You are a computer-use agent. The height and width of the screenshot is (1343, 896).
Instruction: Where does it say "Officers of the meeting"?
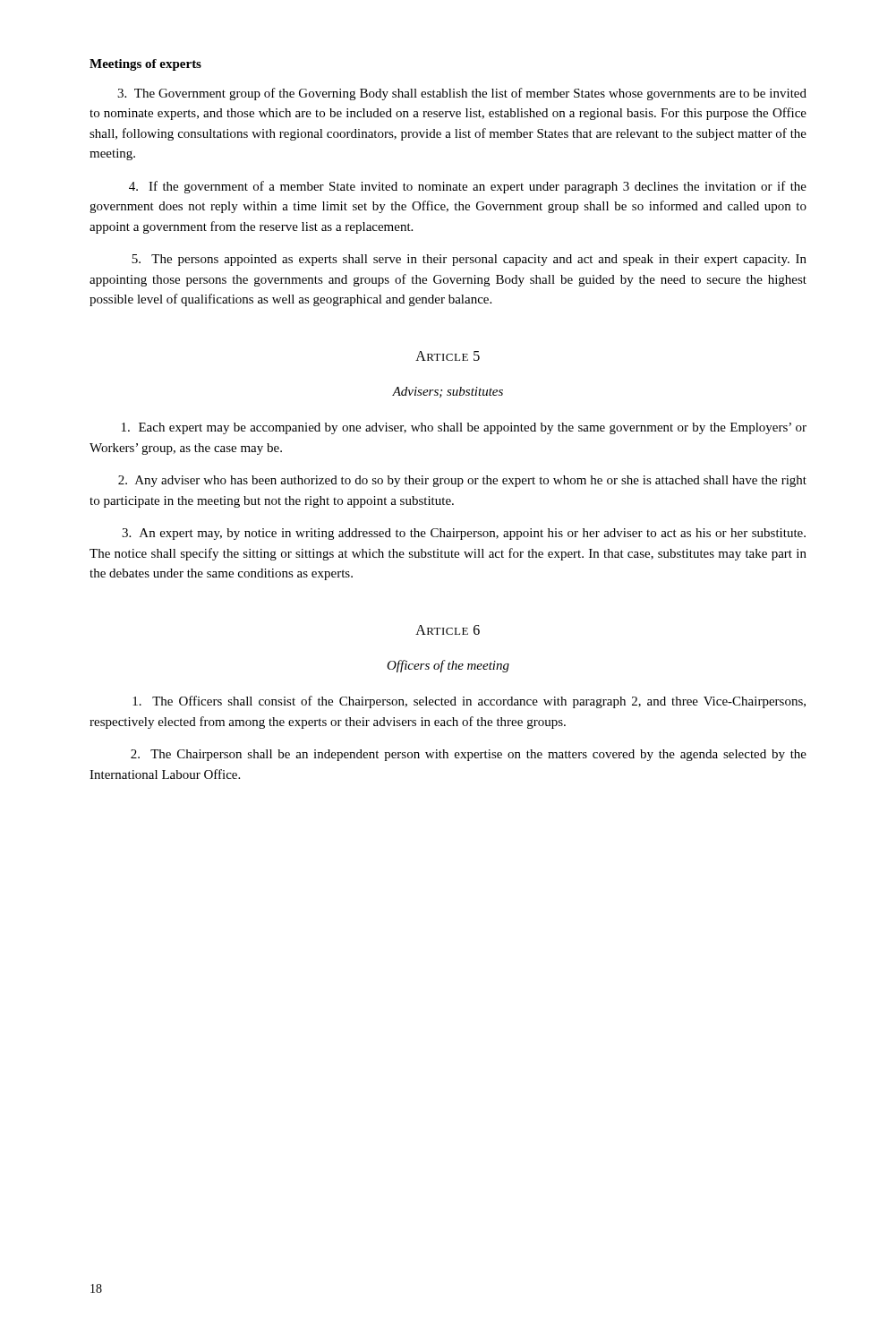pos(448,665)
